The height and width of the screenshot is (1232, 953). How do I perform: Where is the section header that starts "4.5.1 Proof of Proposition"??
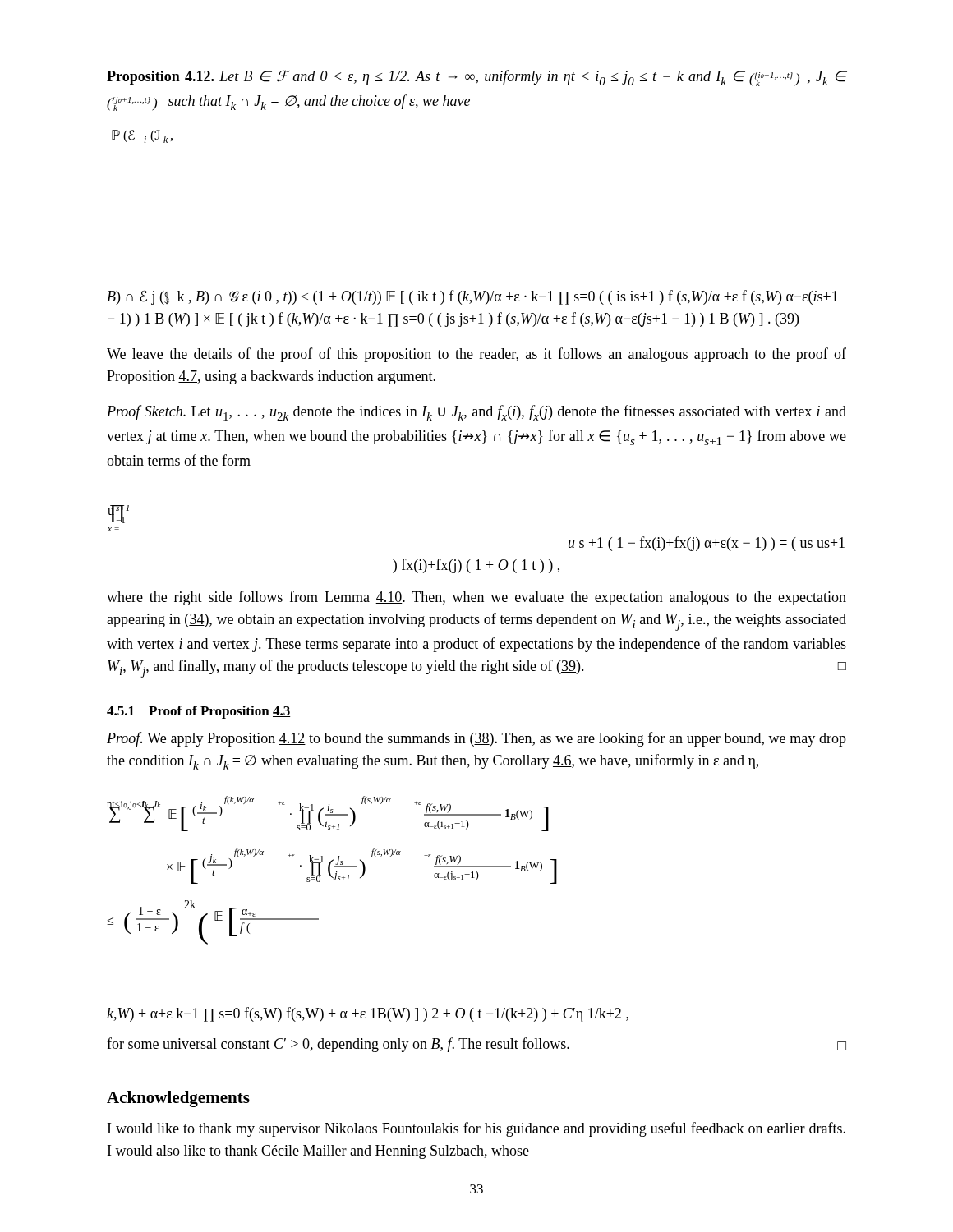pyautogui.click(x=199, y=710)
